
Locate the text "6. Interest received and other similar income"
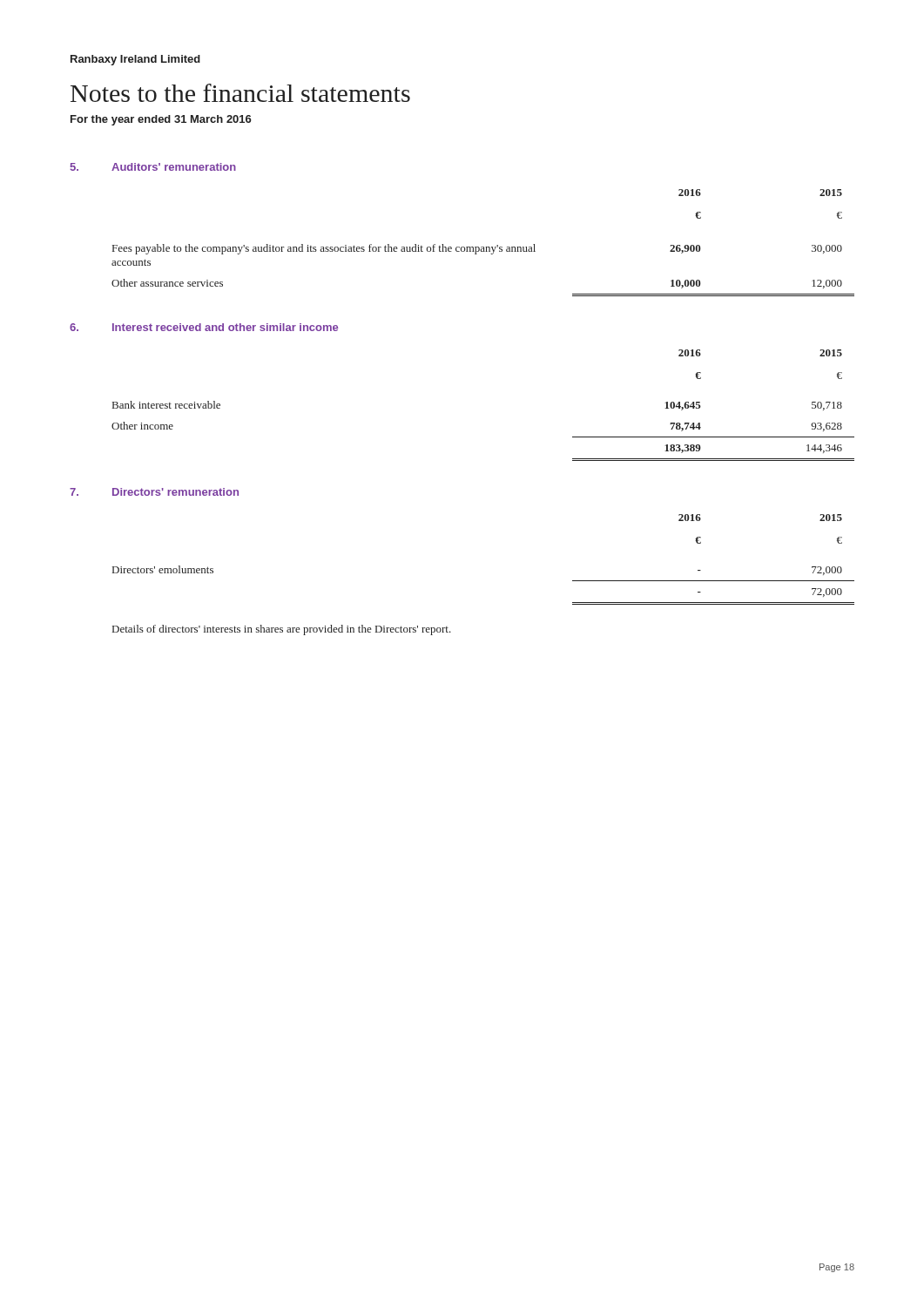[x=204, y=327]
